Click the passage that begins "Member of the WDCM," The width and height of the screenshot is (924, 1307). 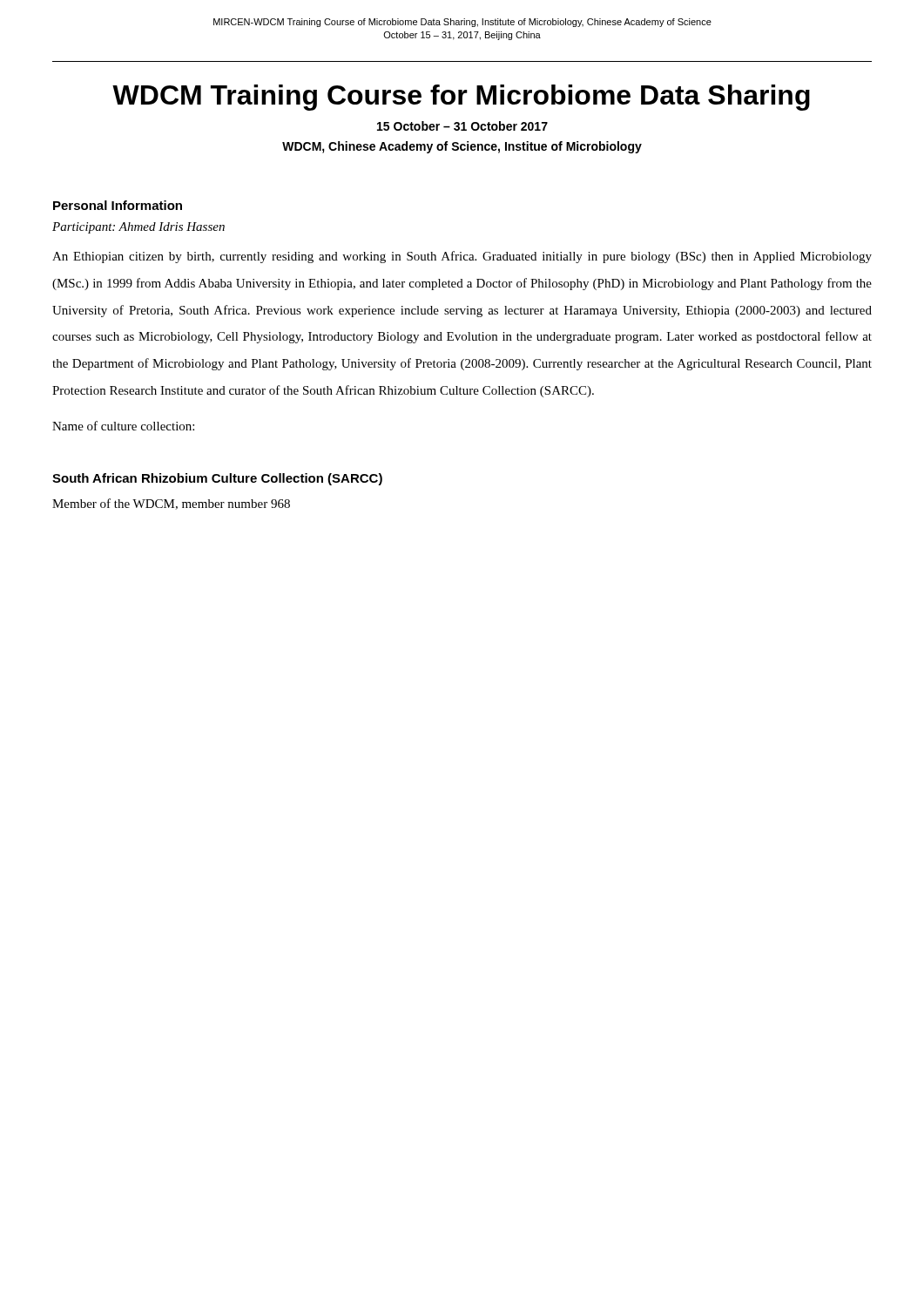(x=171, y=504)
